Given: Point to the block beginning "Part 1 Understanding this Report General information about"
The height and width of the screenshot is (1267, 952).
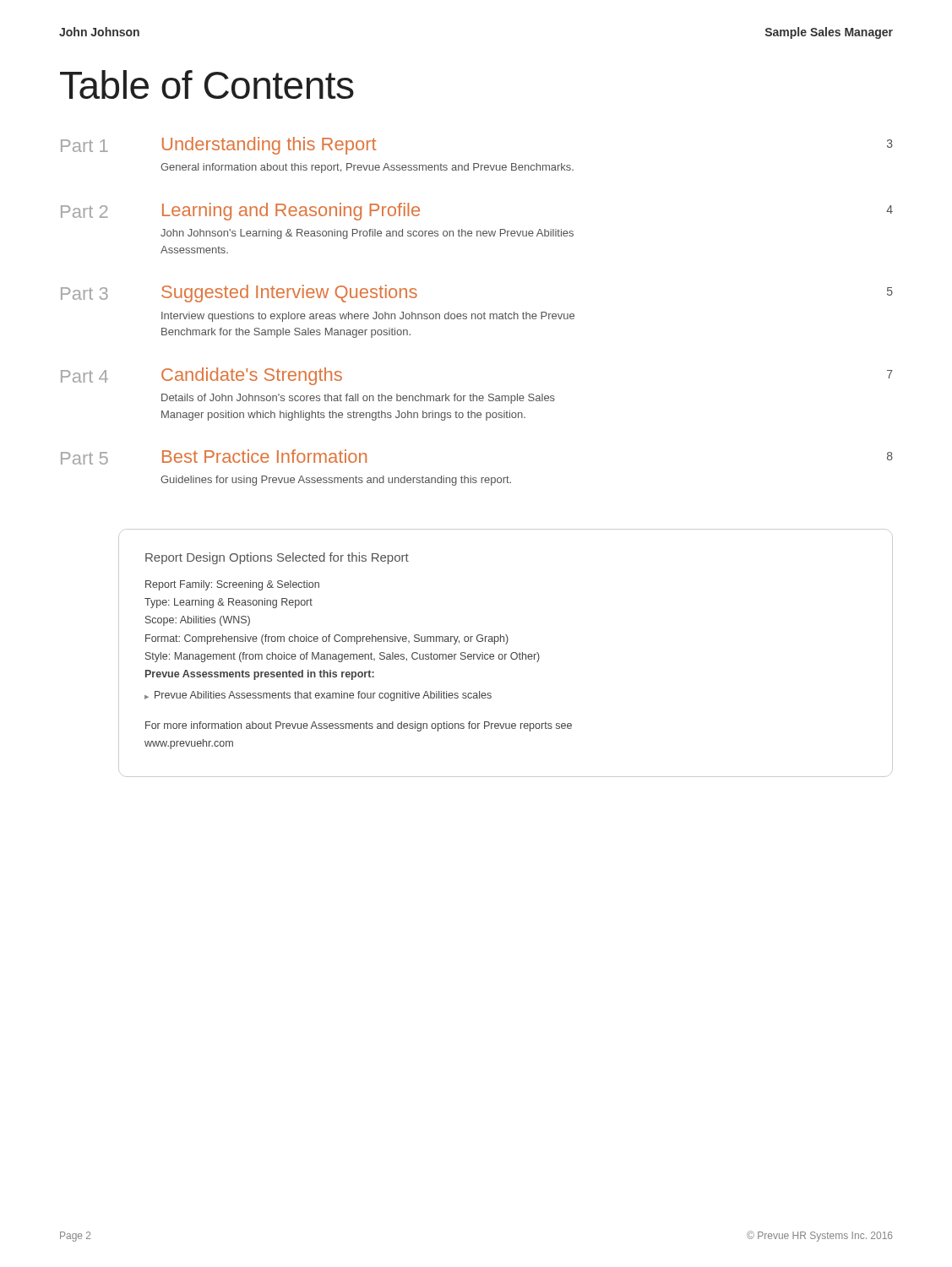Looking at the screenshot, I should pos(476,155).
